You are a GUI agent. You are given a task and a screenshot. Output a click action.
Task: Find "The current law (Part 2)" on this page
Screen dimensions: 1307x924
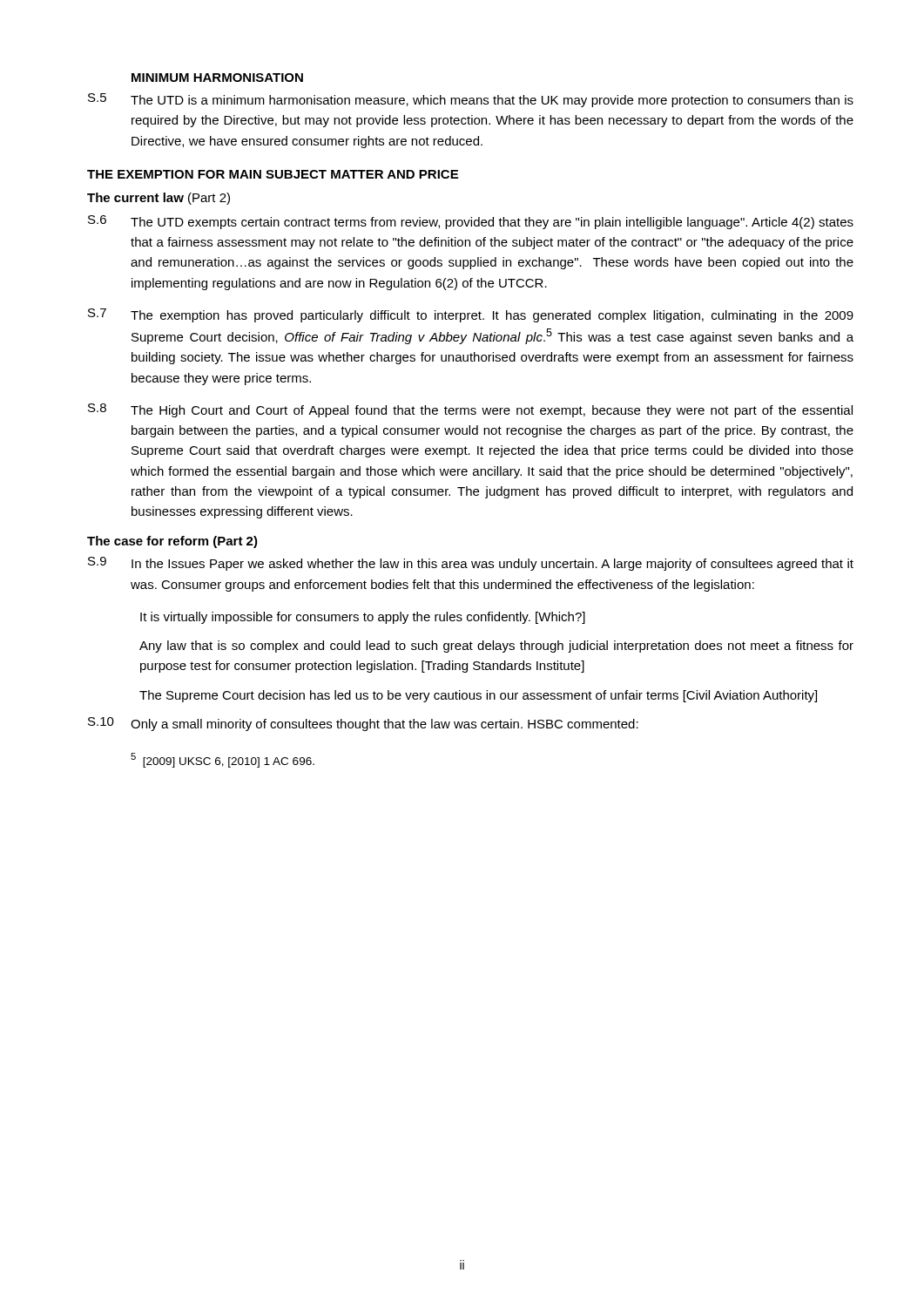tap(159, 197)
